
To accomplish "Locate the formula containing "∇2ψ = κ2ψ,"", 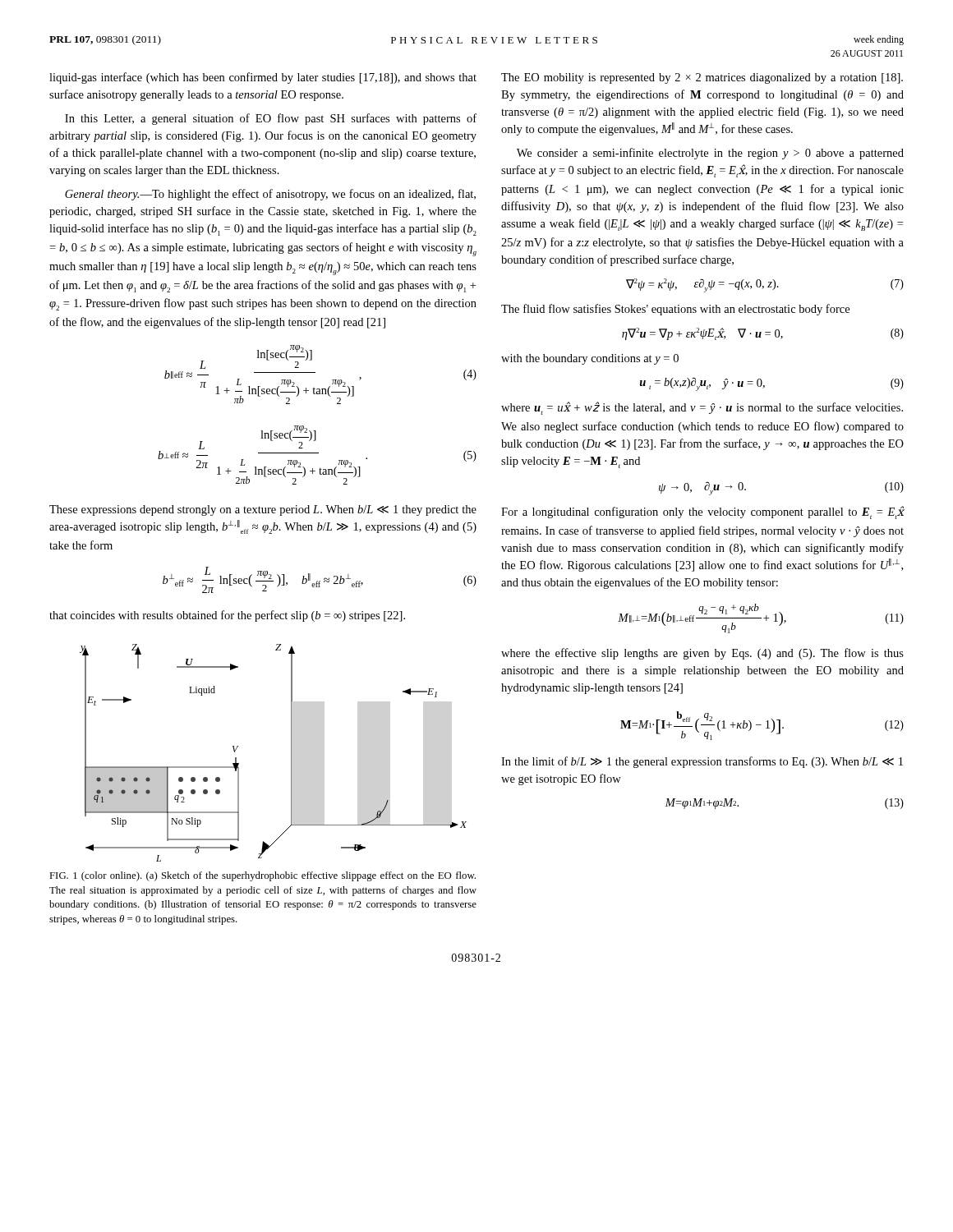I will (765, 284).
